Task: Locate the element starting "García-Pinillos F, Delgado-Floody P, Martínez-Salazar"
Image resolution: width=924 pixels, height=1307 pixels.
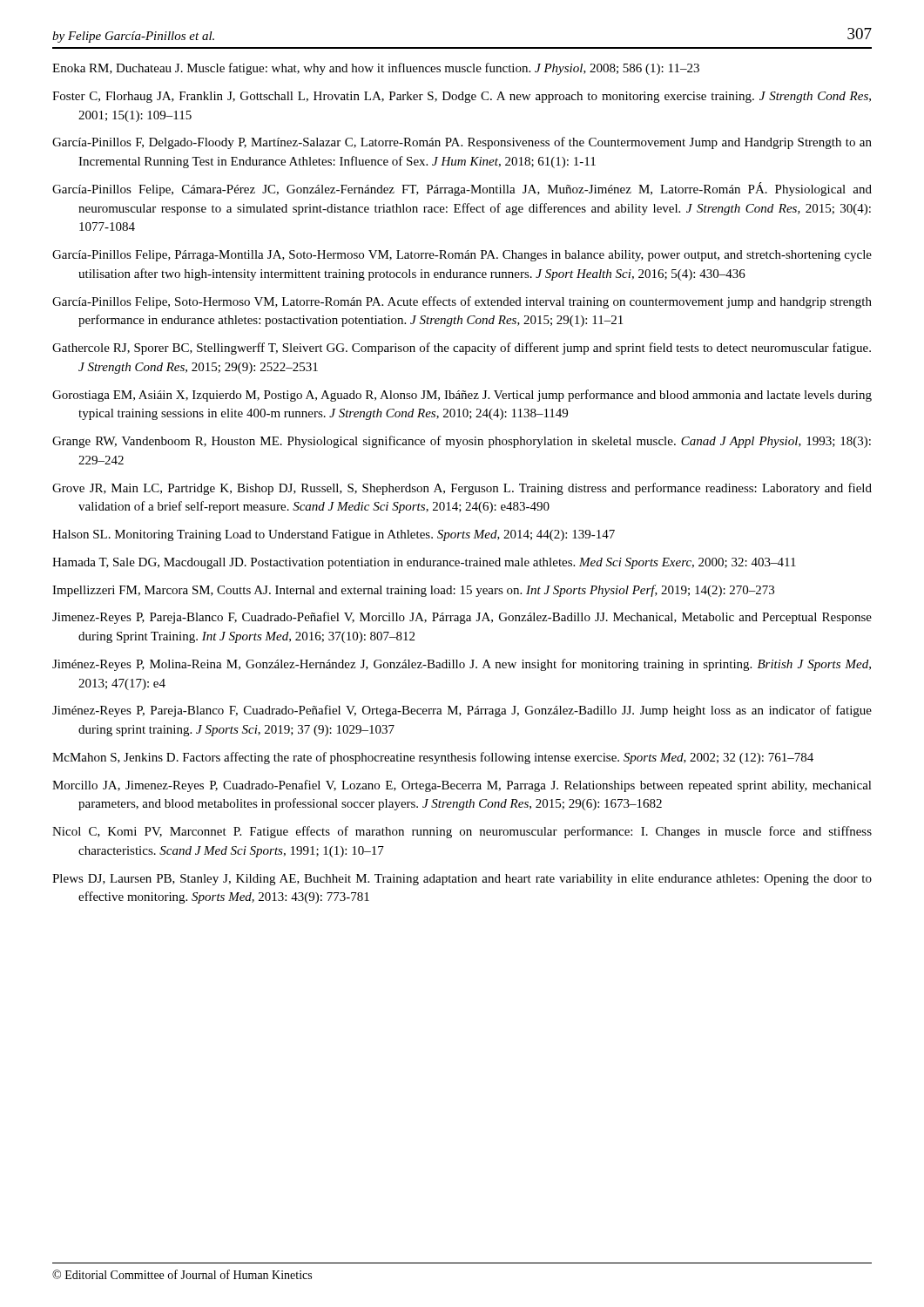Action: point(462,152)
